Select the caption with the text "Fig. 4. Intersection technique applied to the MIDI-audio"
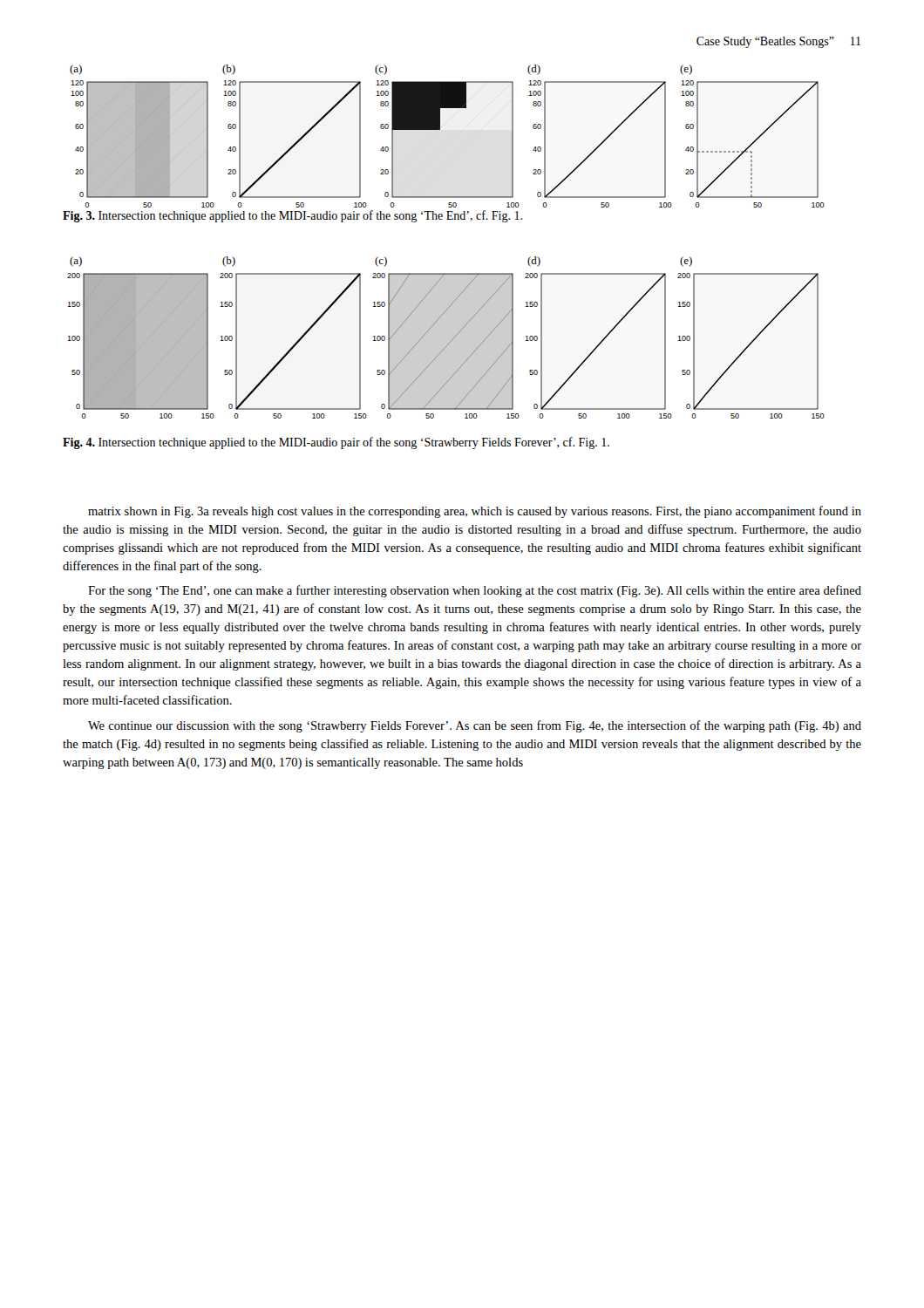 pos(336,442)
